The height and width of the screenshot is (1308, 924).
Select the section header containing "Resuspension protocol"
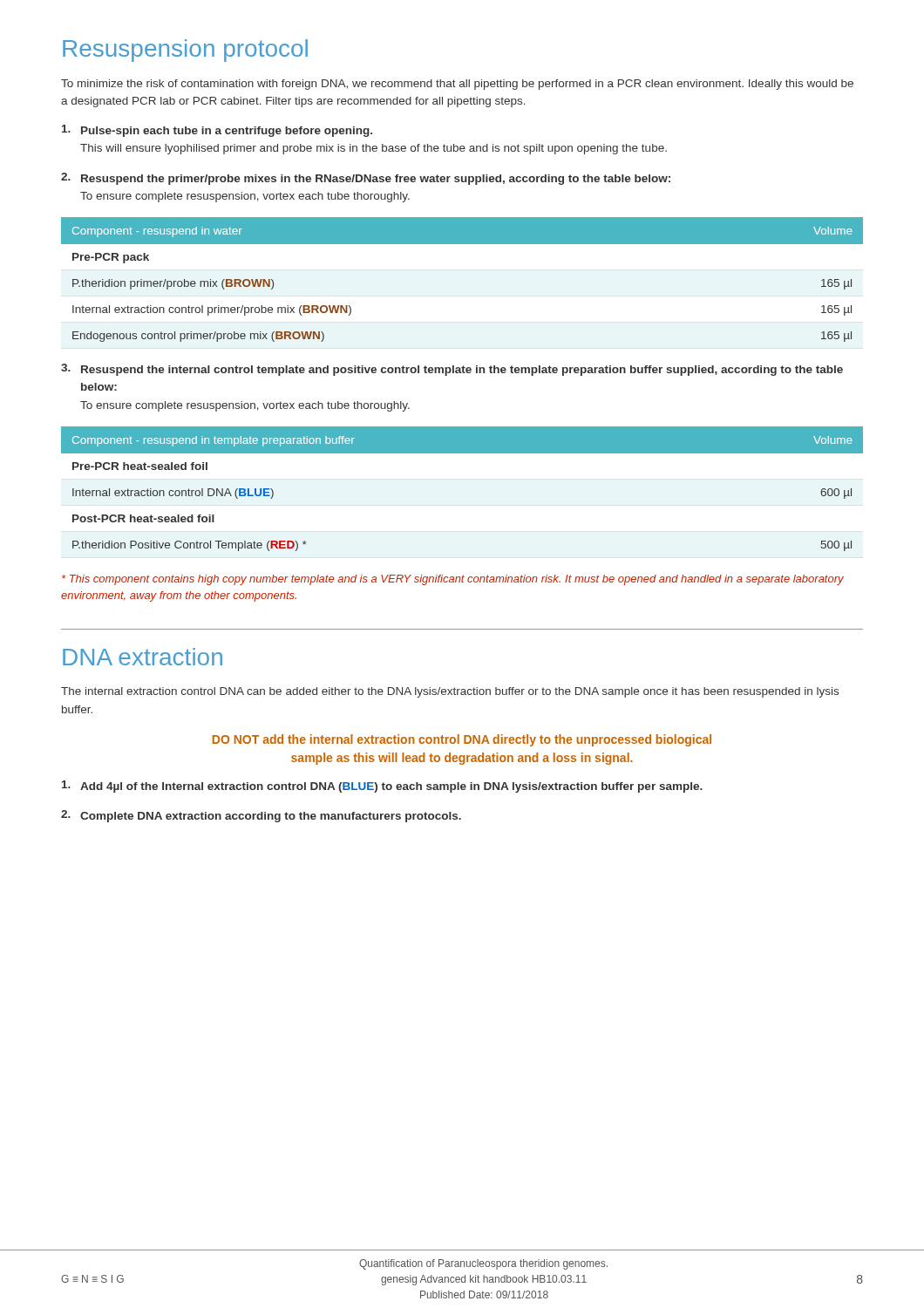185,51
